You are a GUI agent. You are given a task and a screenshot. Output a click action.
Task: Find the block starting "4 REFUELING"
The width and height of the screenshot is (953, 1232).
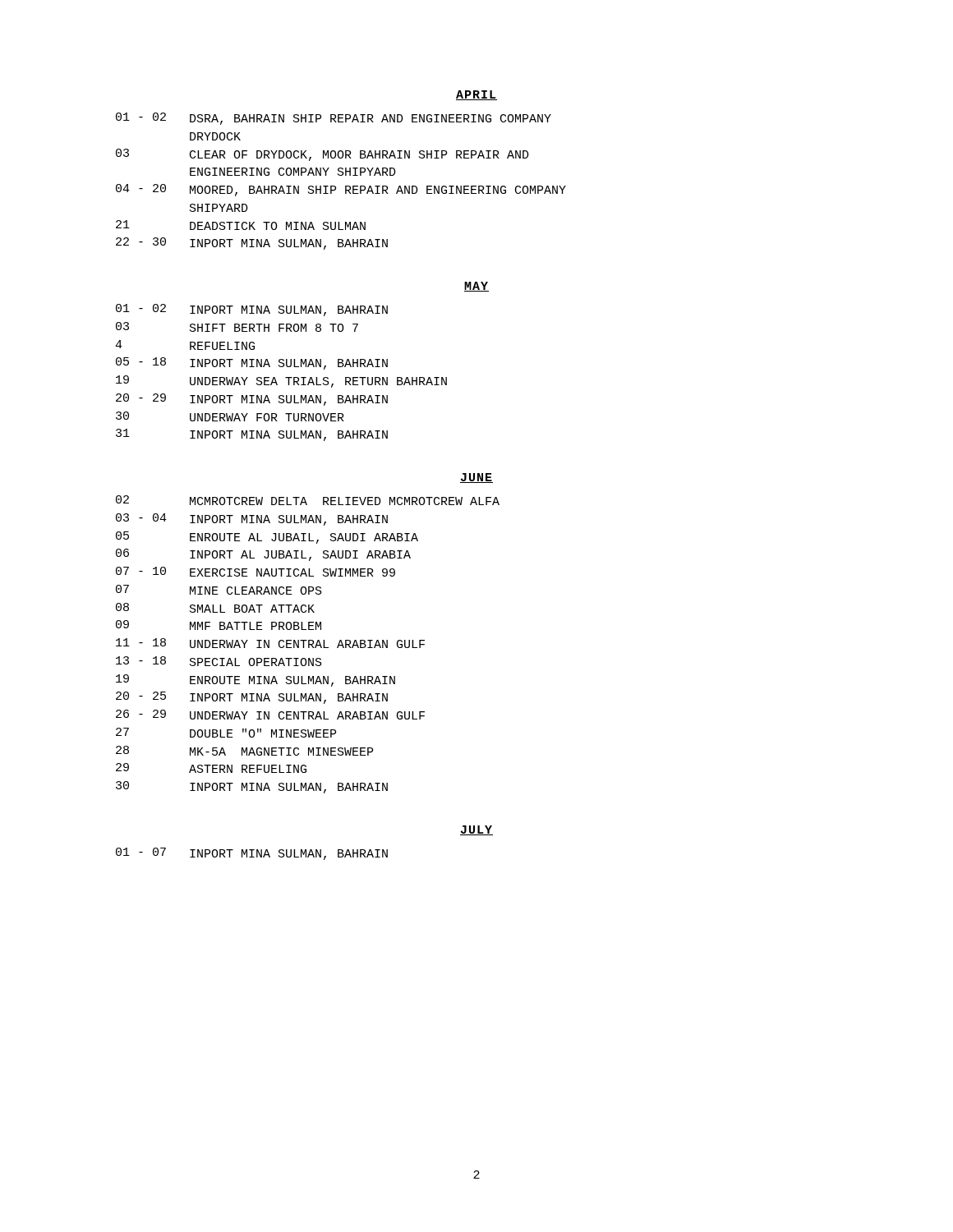(x=120, y=345)
